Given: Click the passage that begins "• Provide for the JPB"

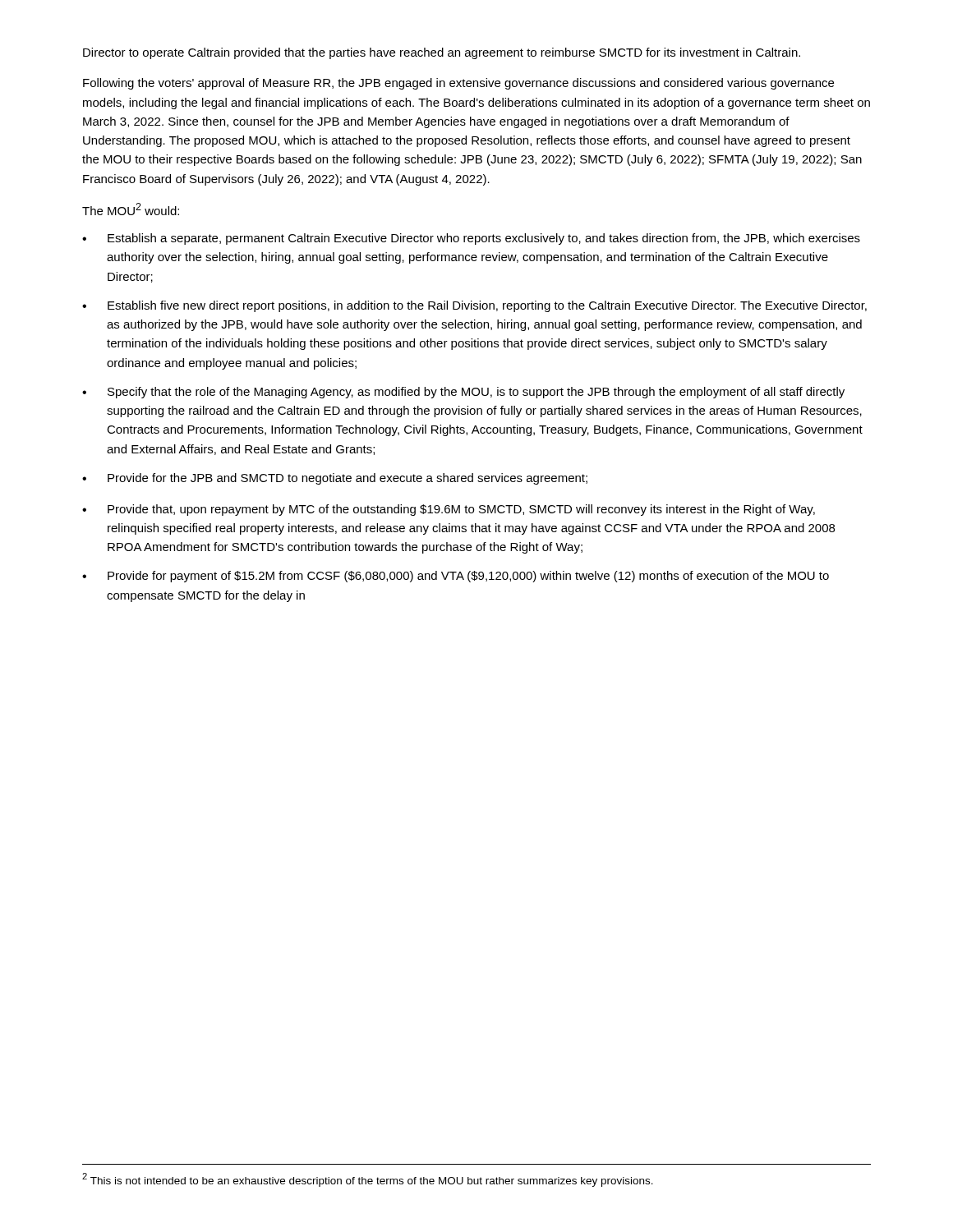Looking at the screenshot, I should [x=476, y=479].
